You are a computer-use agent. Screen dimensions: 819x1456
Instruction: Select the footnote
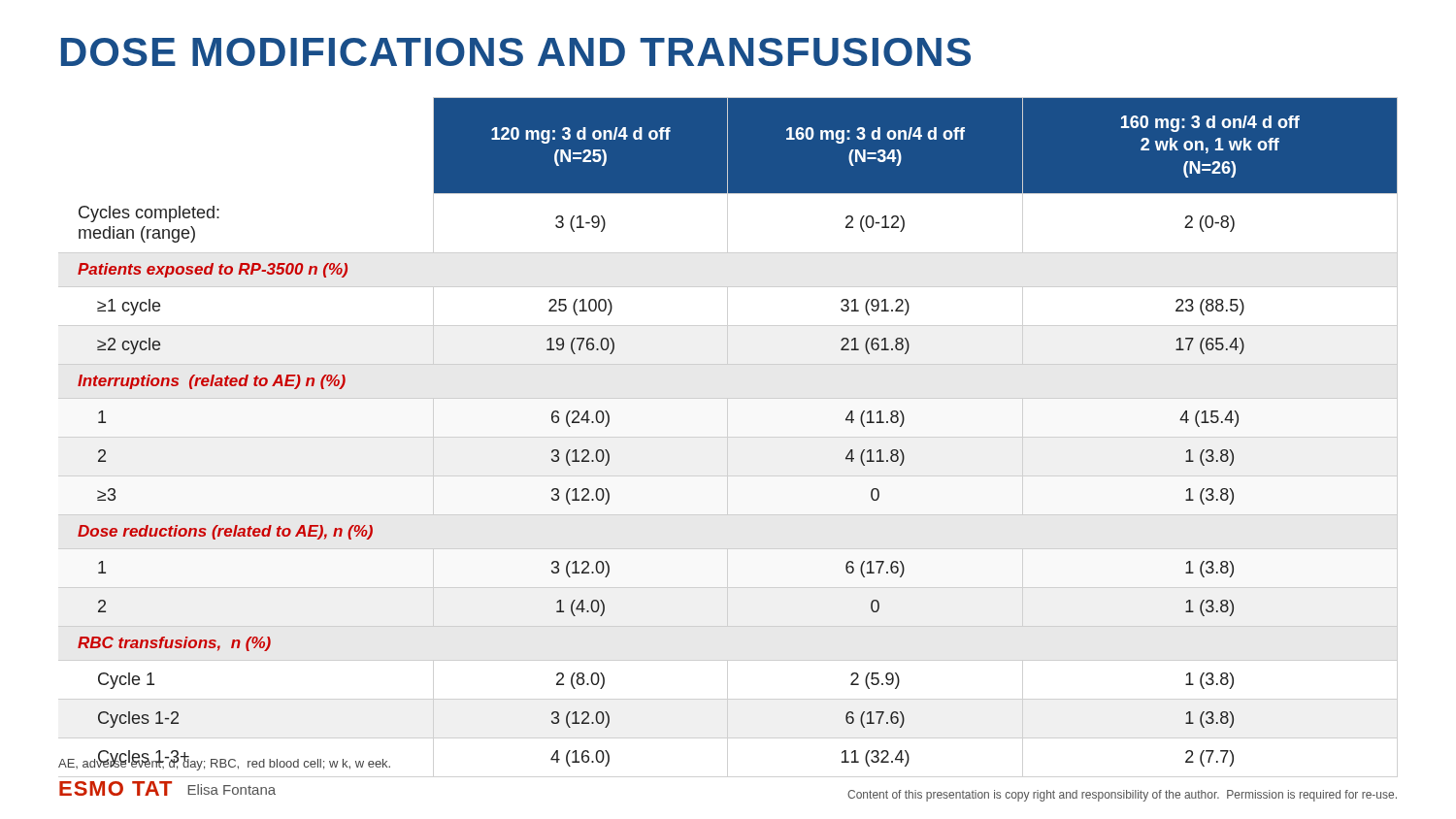coord(225,763)
